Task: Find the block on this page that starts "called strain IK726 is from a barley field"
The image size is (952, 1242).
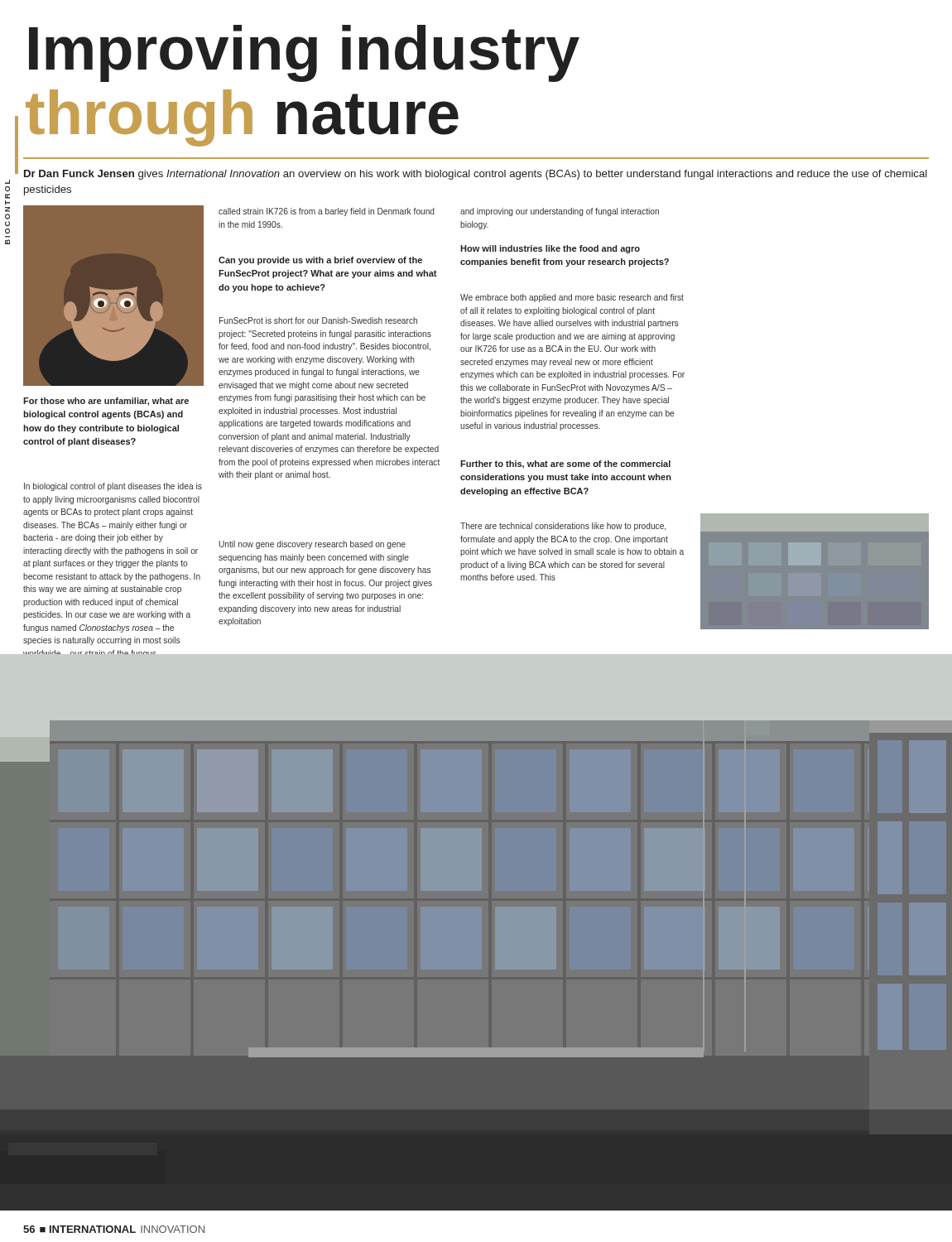Action: pyautogui.click(x=329, y=218)
